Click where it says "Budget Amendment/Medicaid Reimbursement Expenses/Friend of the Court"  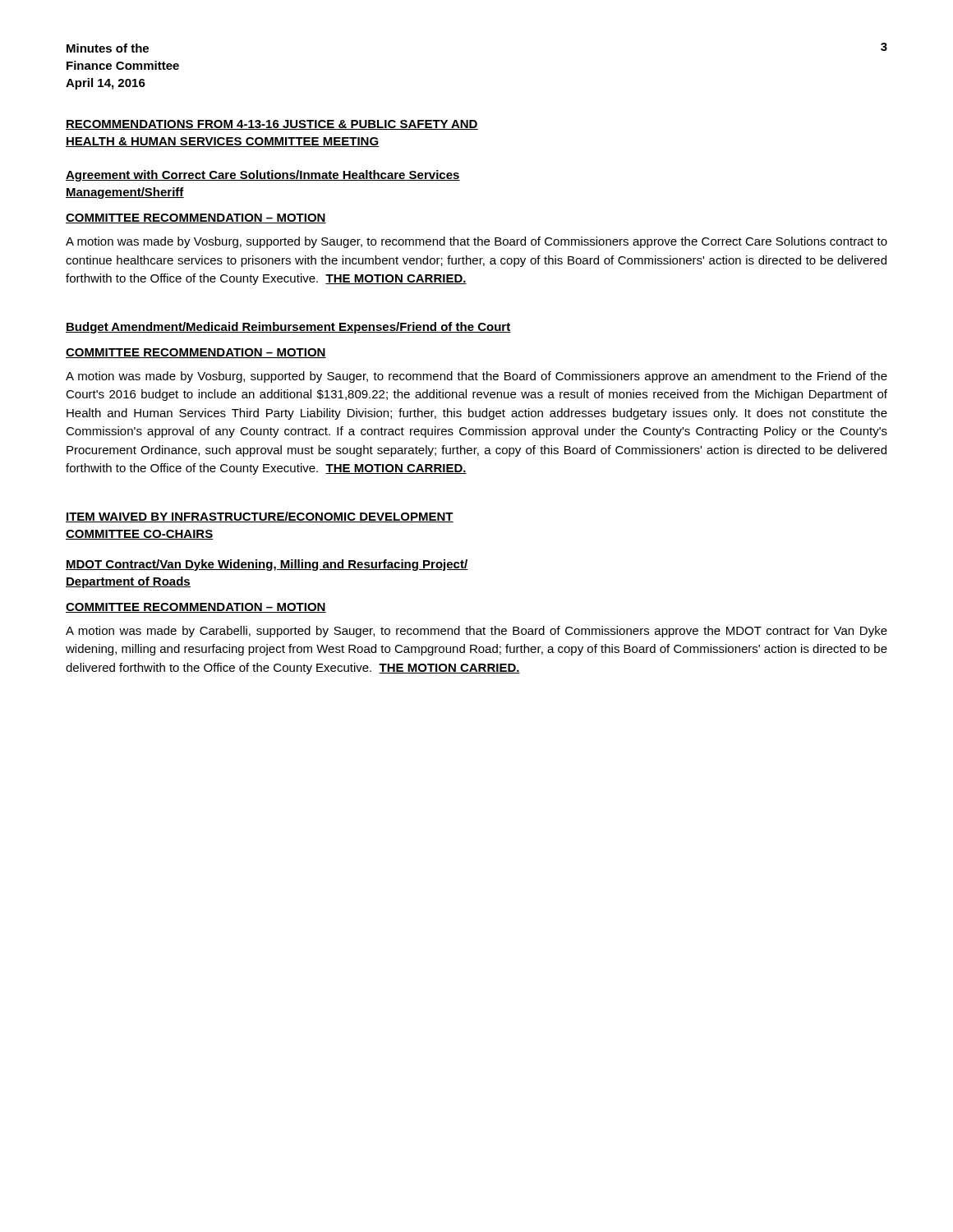click(x=288, y=326)
